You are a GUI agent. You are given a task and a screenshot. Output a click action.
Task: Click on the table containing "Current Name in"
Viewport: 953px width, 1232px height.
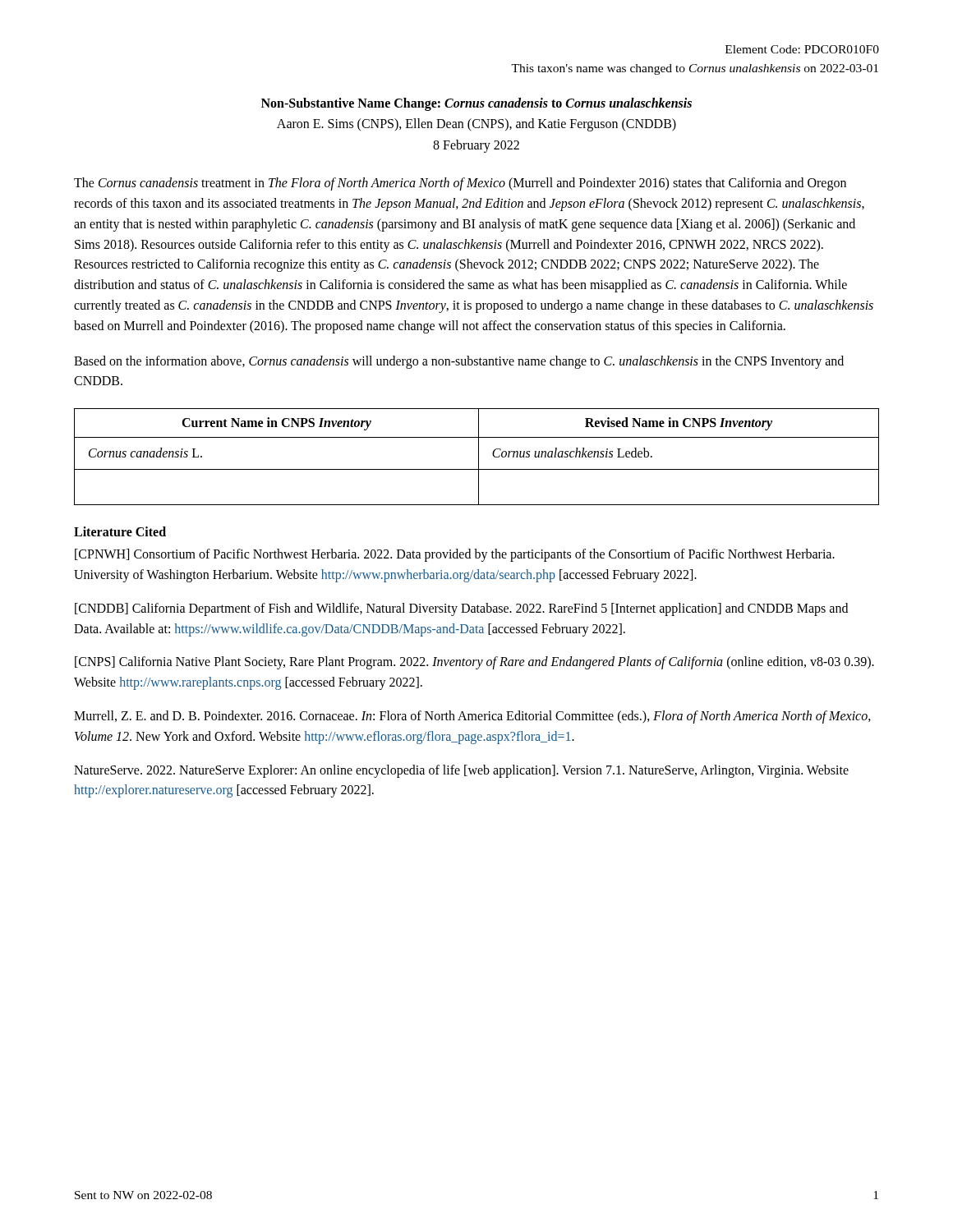(x=476, y=457)
